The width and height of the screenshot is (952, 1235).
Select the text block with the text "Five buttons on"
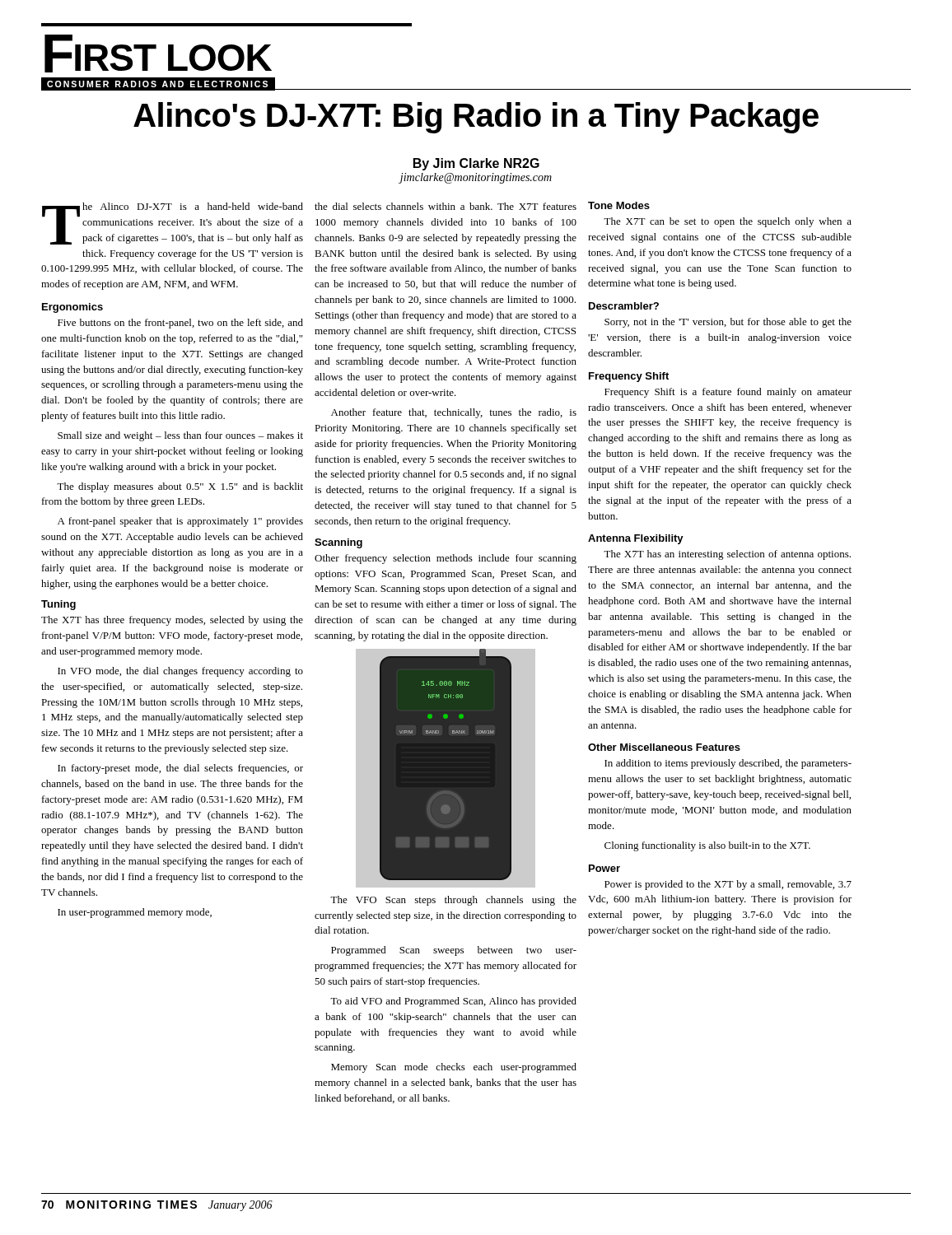point(172,453)
